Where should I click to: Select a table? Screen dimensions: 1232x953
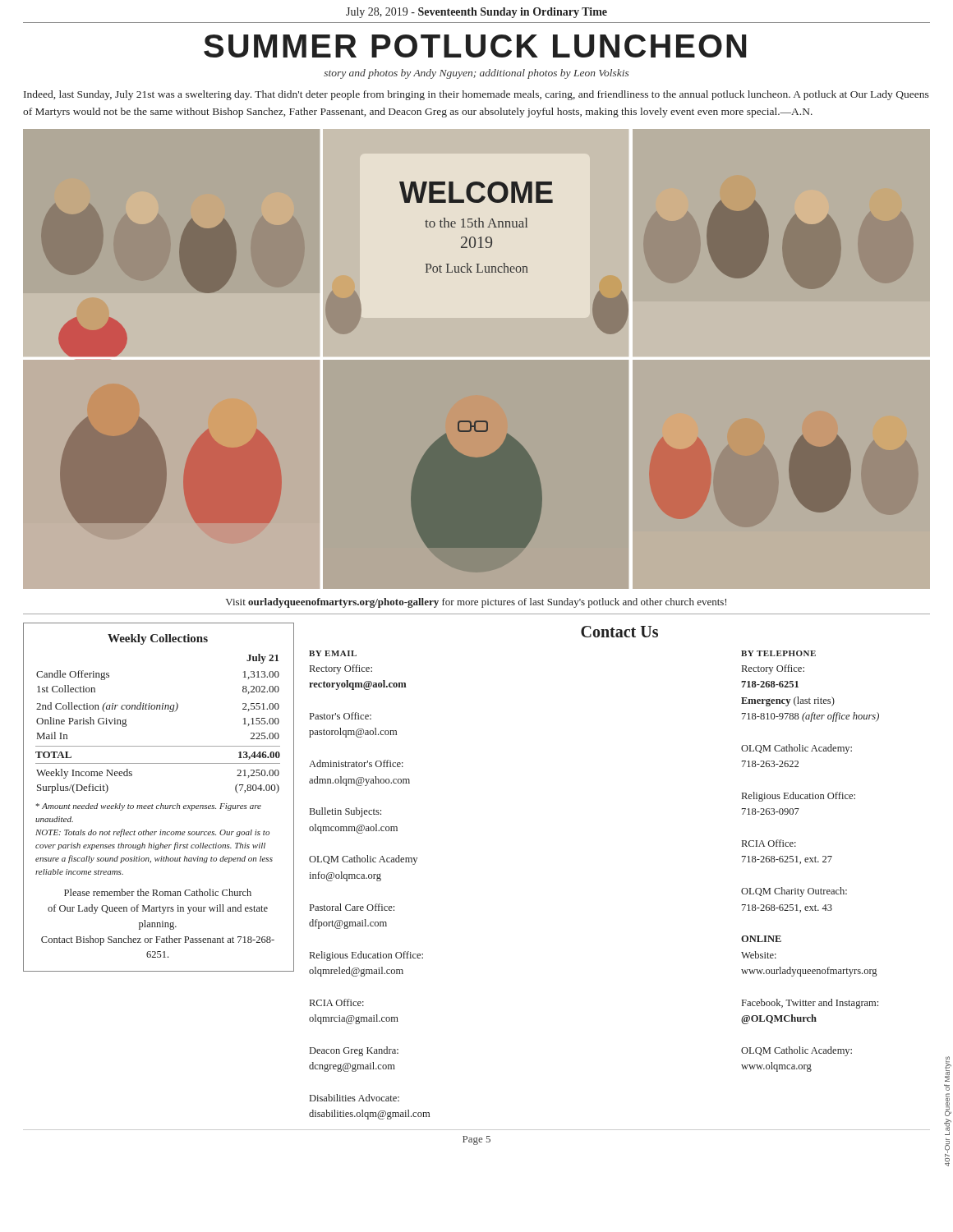tap(159, 797)
